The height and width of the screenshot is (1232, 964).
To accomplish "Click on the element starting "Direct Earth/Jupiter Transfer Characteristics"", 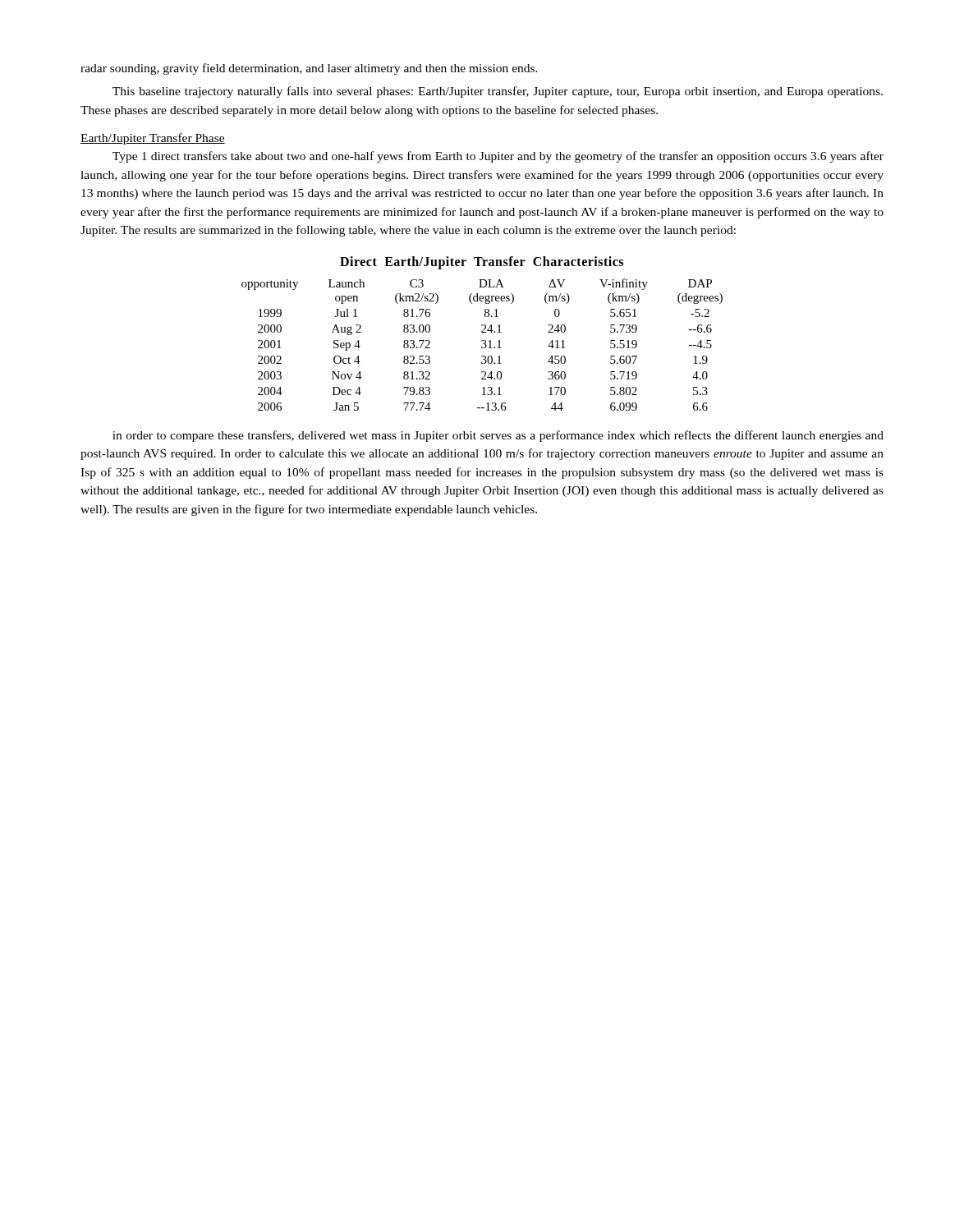I will pos(482,261).
